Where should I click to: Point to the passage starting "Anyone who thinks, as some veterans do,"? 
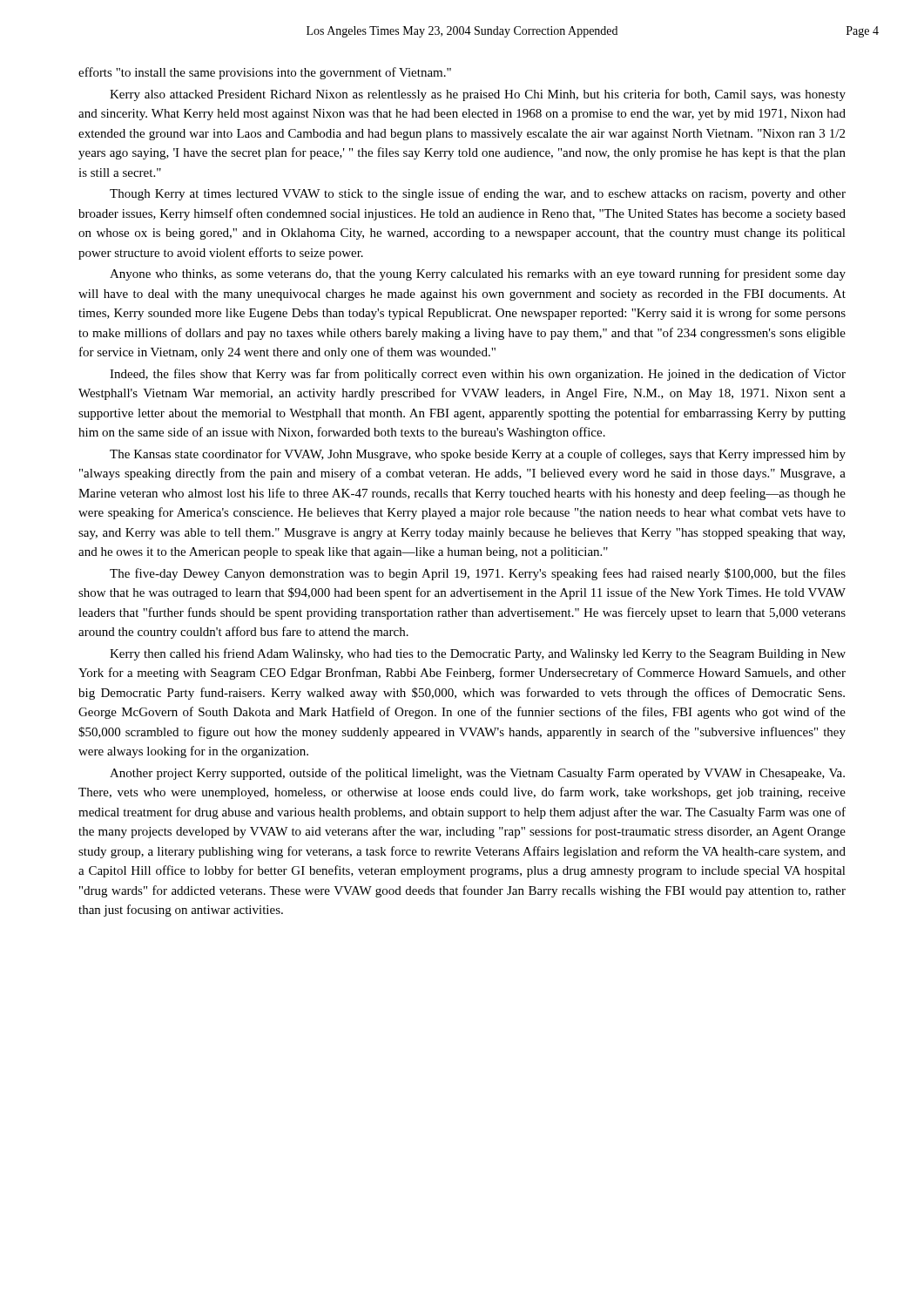[462, 313]
